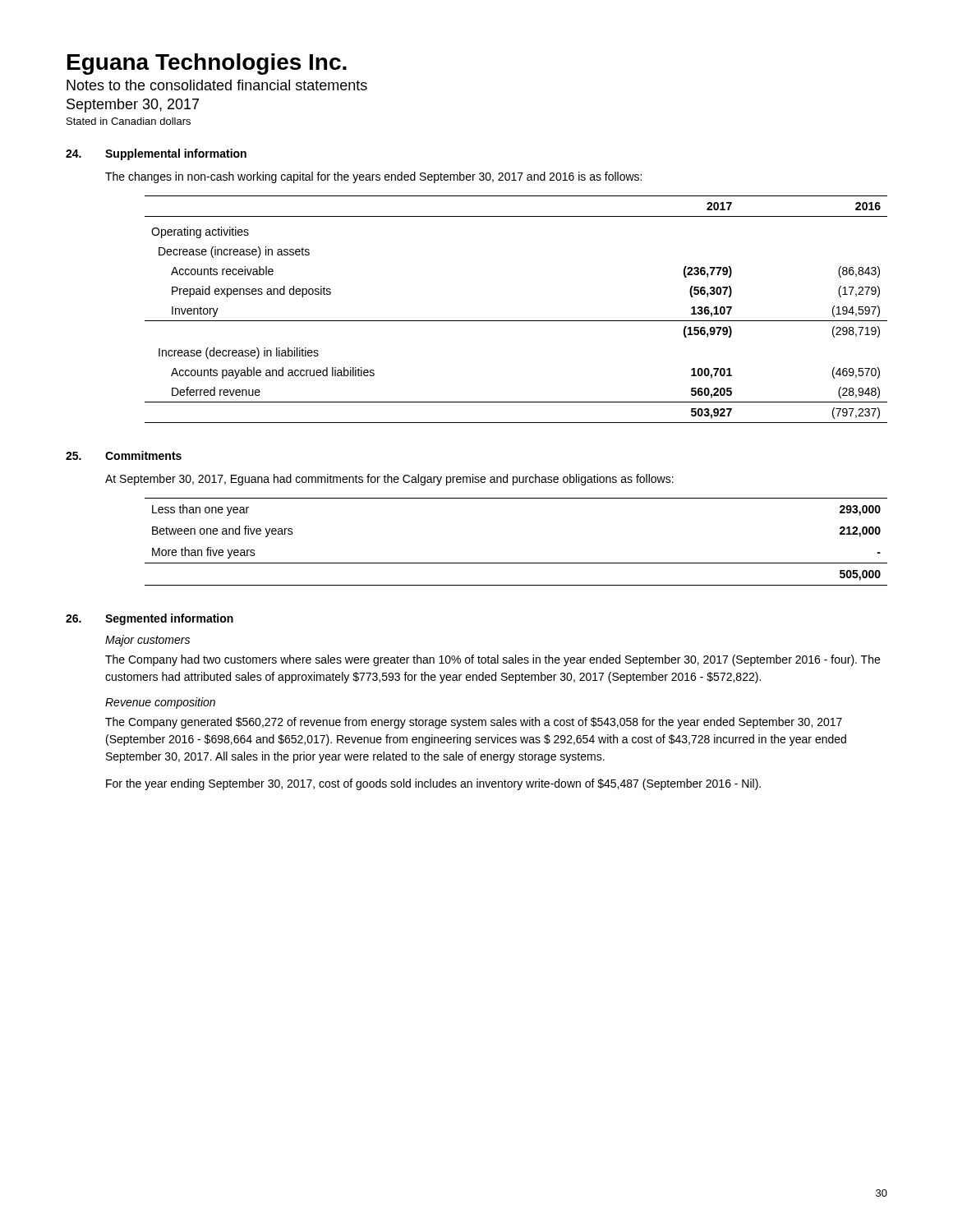Navigate to the element starting "26. Segmented information"
Screen dimensions: 1232x953
pyautogui.click(x=150, y=618)
